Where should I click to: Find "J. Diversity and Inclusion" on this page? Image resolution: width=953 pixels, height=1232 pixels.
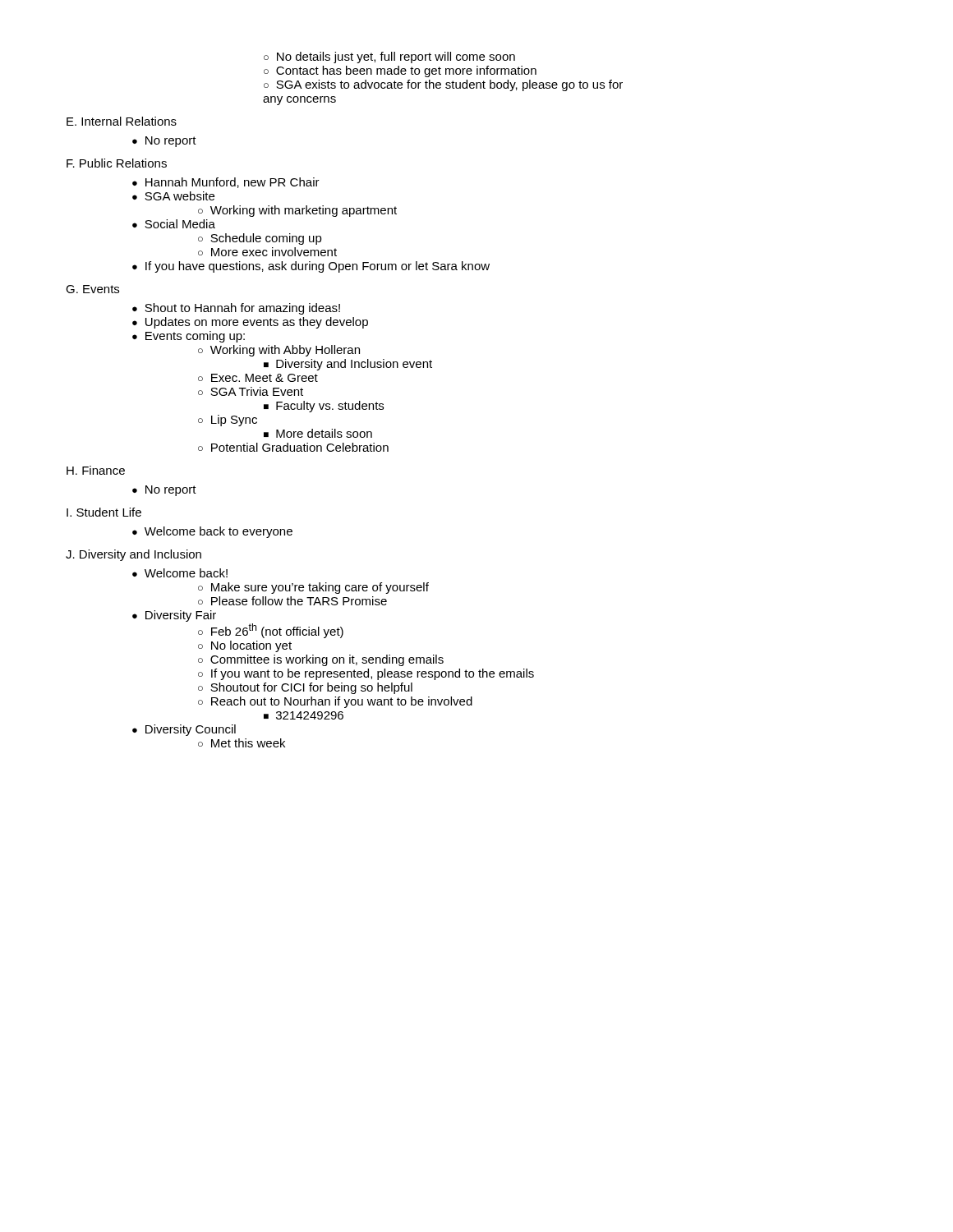click(x=134, y=554)
